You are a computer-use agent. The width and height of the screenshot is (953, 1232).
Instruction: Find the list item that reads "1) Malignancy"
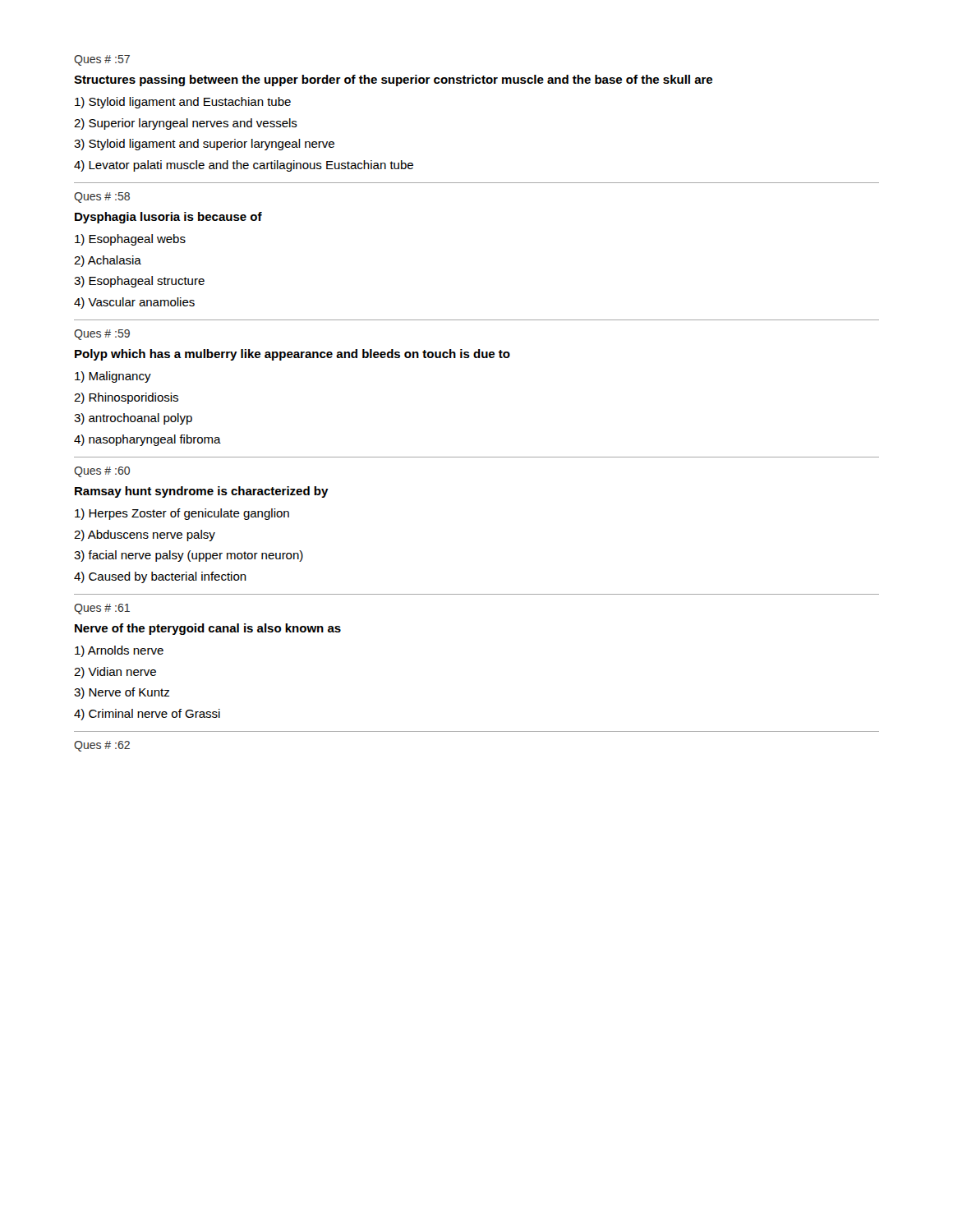point(112,376)
